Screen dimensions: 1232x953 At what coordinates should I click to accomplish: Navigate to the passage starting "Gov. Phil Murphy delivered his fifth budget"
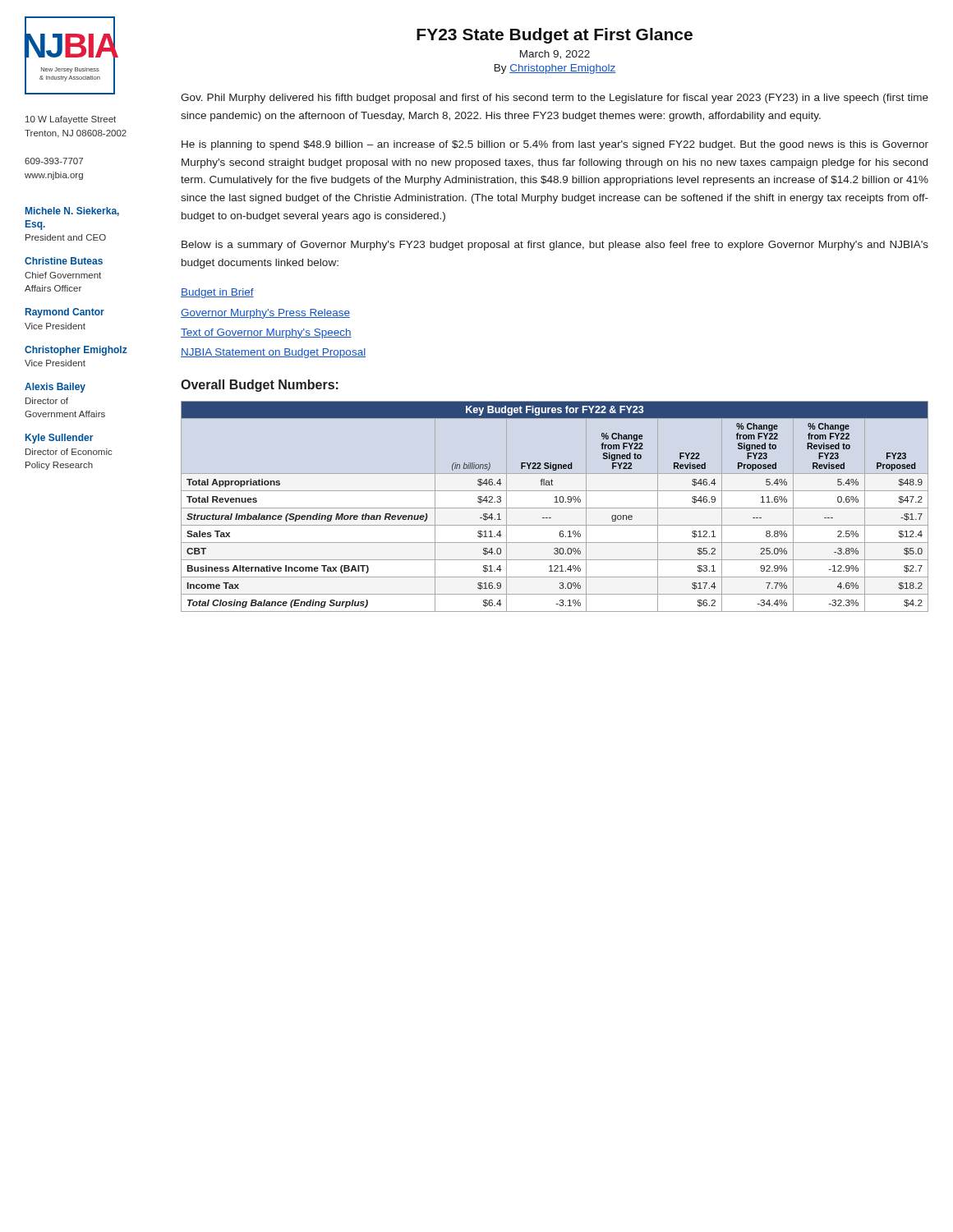[x=555, y=106]
